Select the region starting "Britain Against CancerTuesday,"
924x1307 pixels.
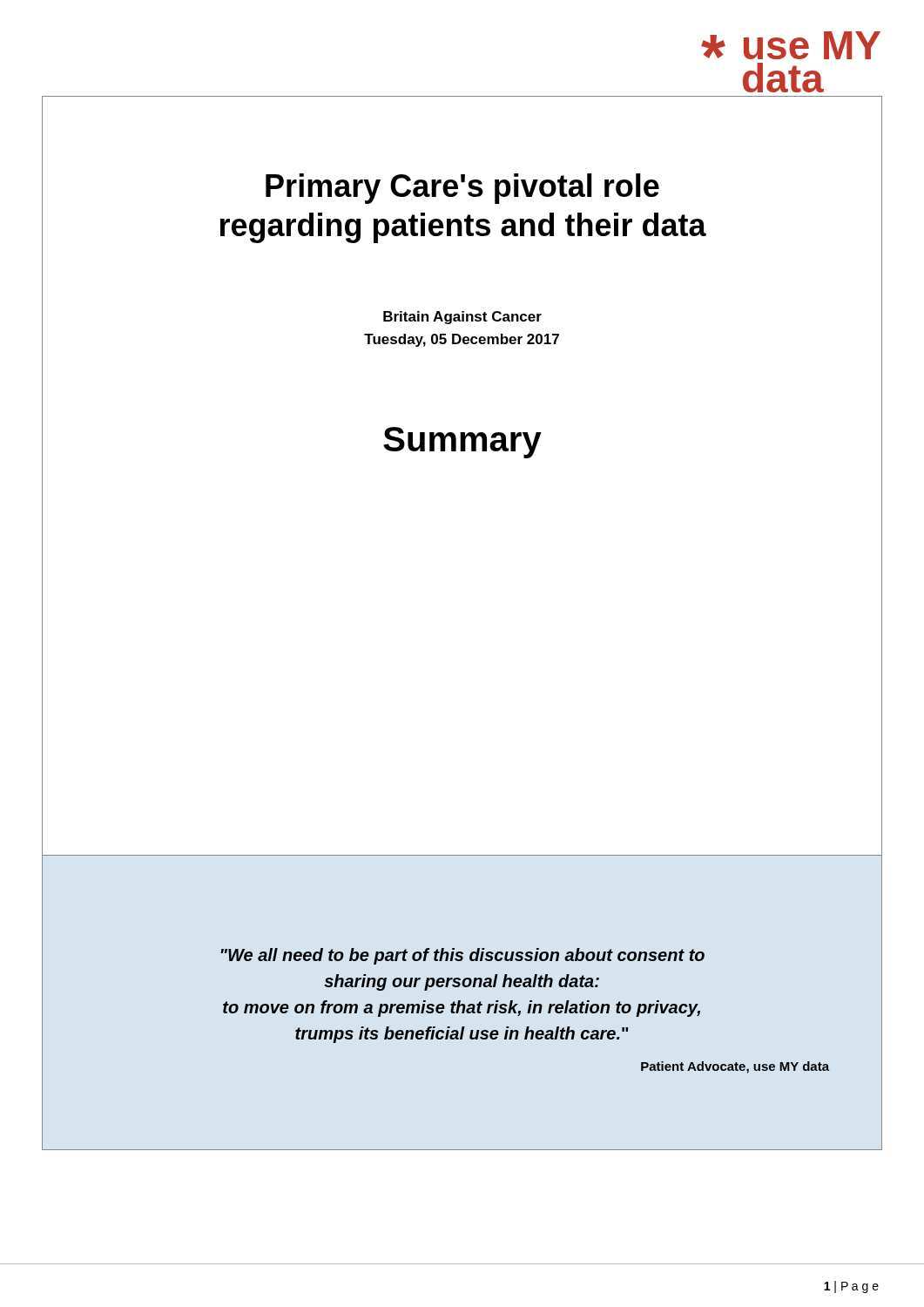462,328
